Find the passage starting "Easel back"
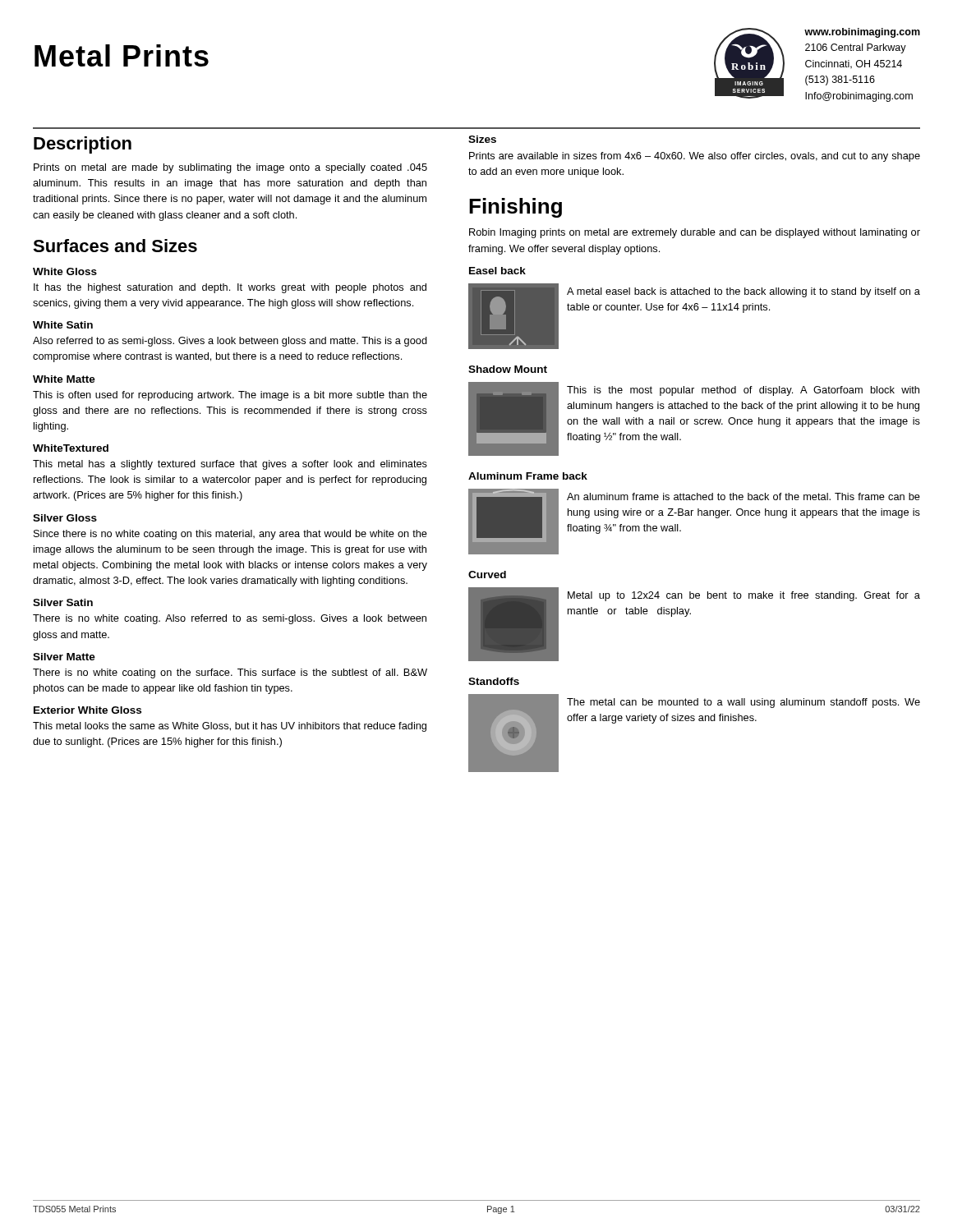This screenshot has height=1232, width=953. pos(497,270)
